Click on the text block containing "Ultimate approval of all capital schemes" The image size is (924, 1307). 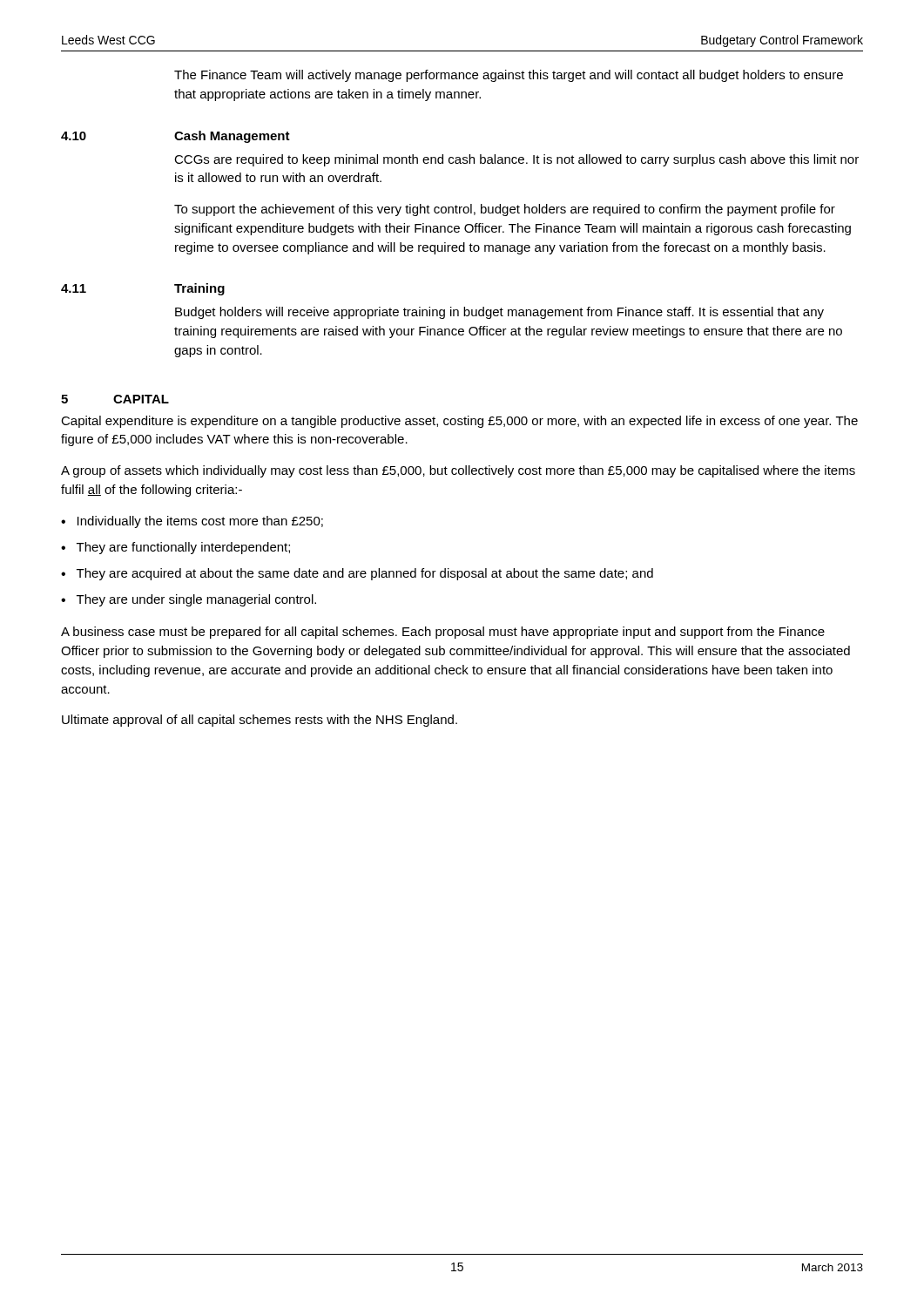[x=260, y=720]
